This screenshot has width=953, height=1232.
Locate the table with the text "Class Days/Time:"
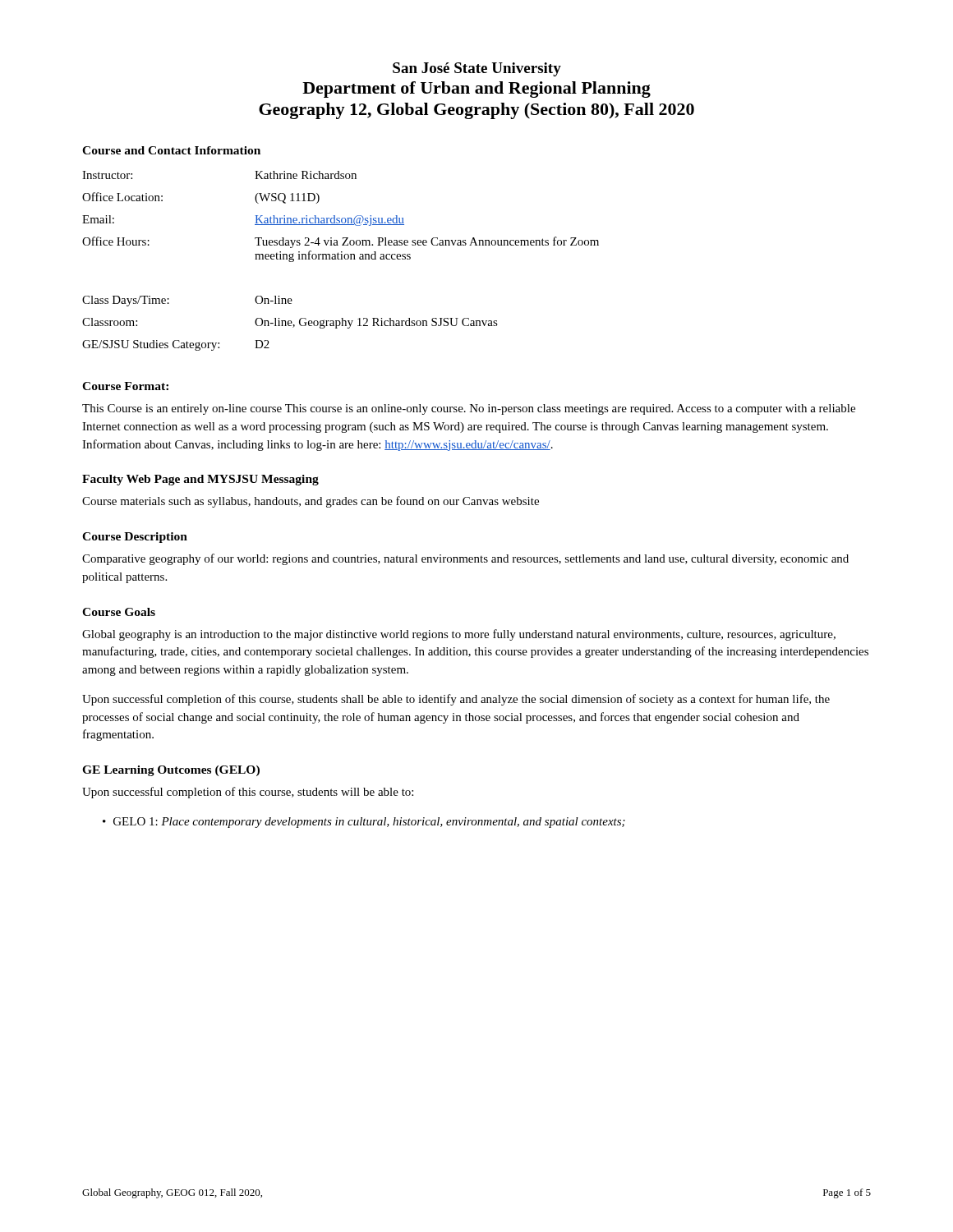(476, 260)
